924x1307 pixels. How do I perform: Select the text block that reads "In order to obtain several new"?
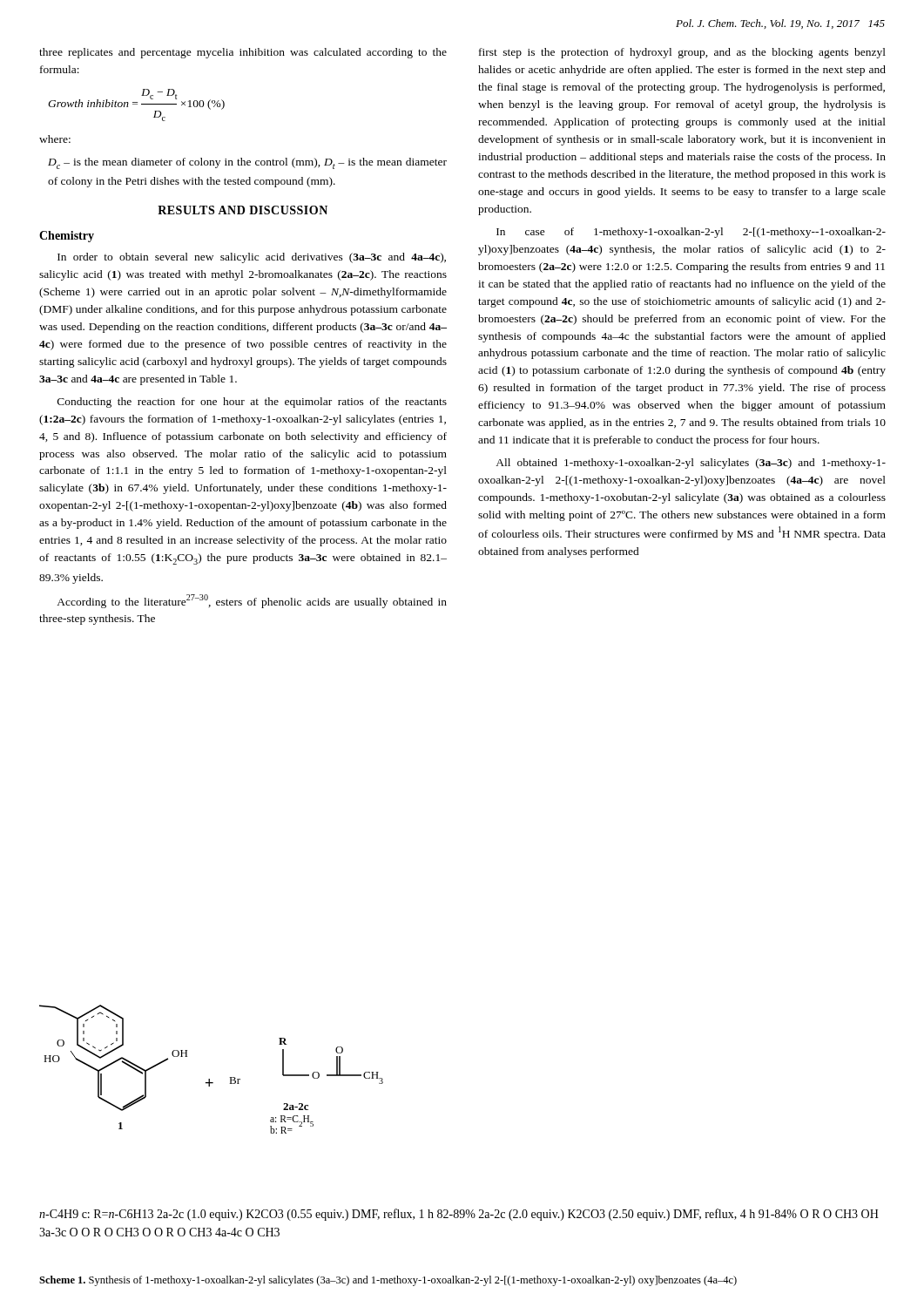pyautogui.click(x=243, y=317)
